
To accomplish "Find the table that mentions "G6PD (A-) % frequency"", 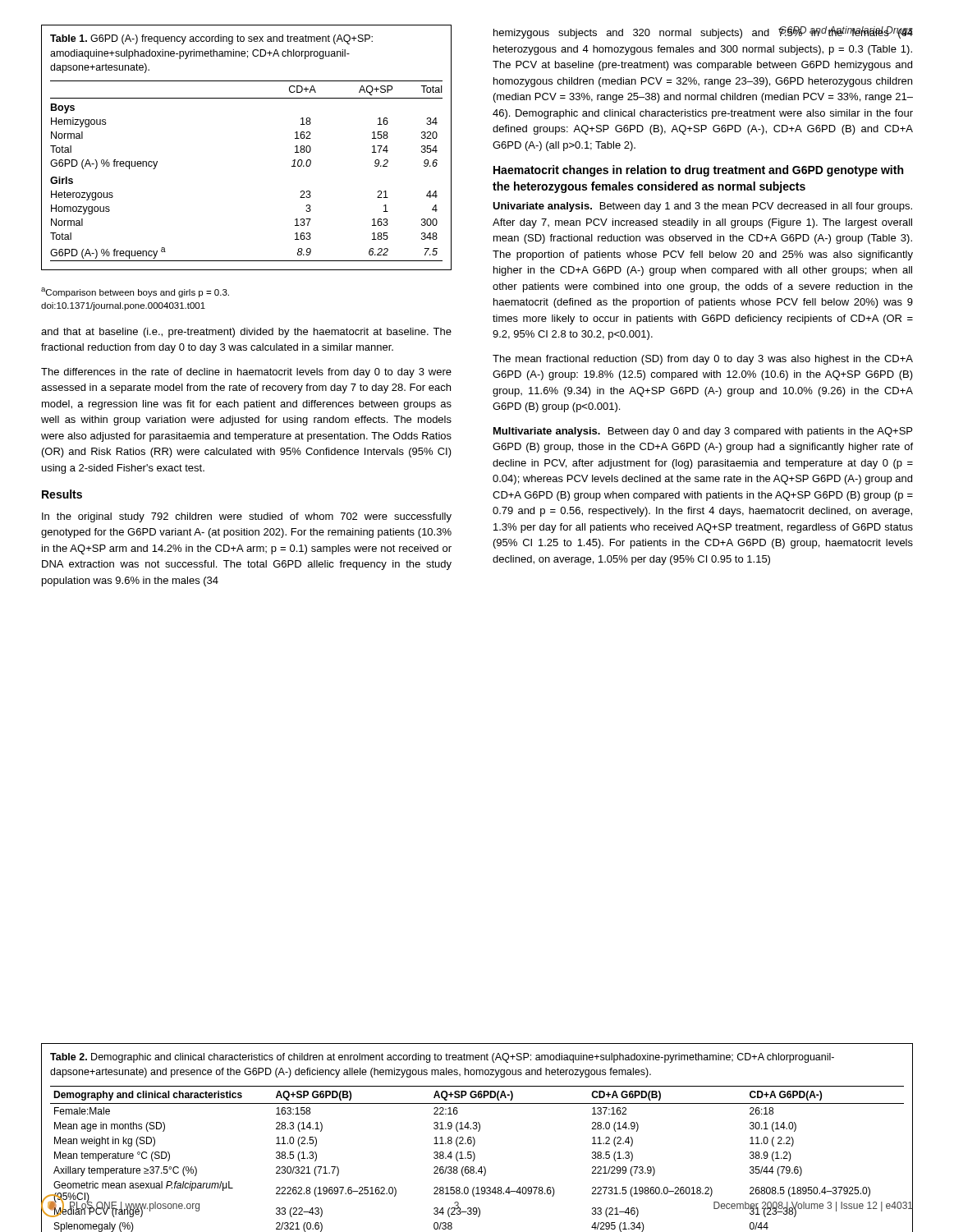I will (x=246, y=147).
